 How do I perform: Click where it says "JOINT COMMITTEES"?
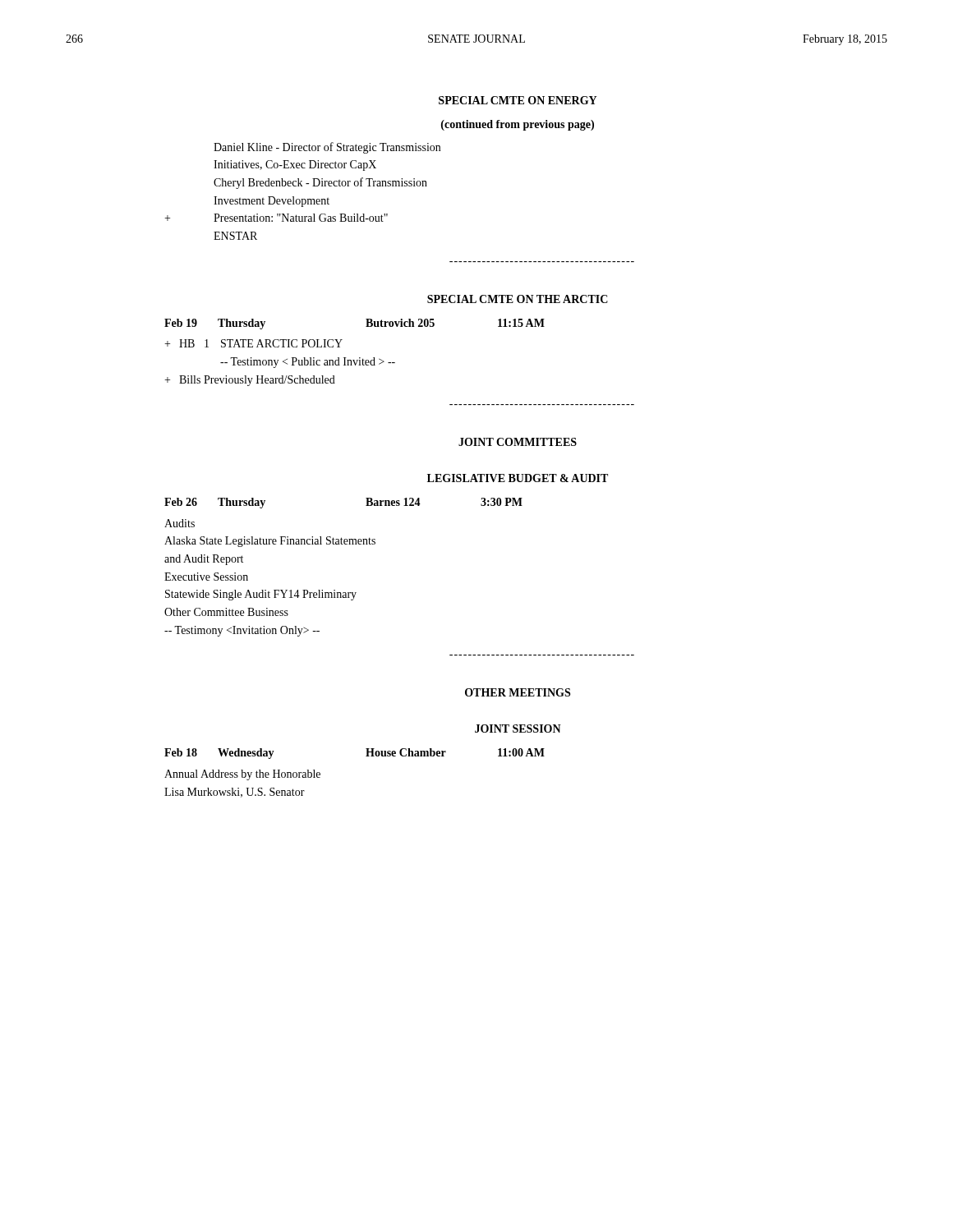pyautogui.click(x=518, y=442)
